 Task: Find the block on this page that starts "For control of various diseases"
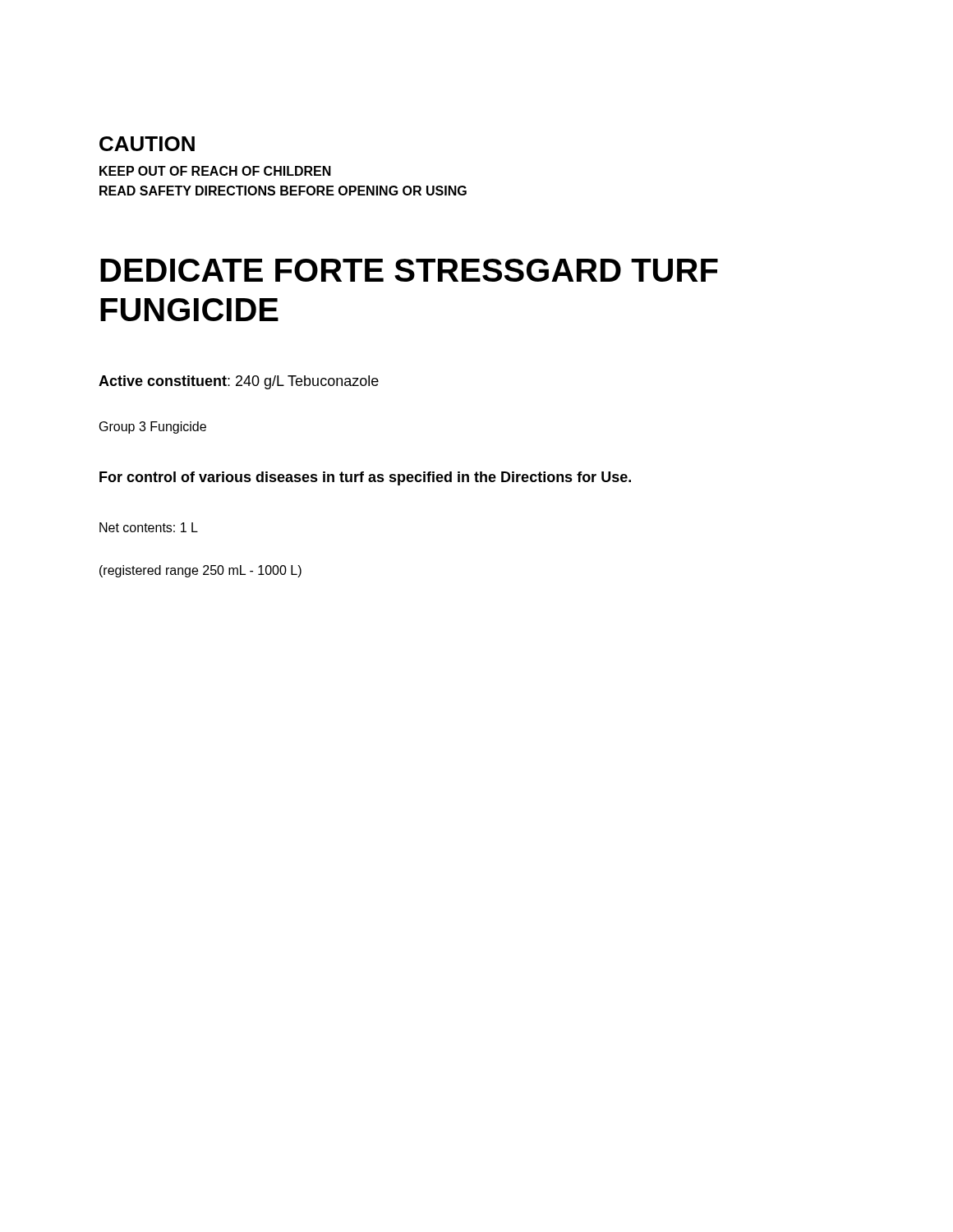[476, 478]
